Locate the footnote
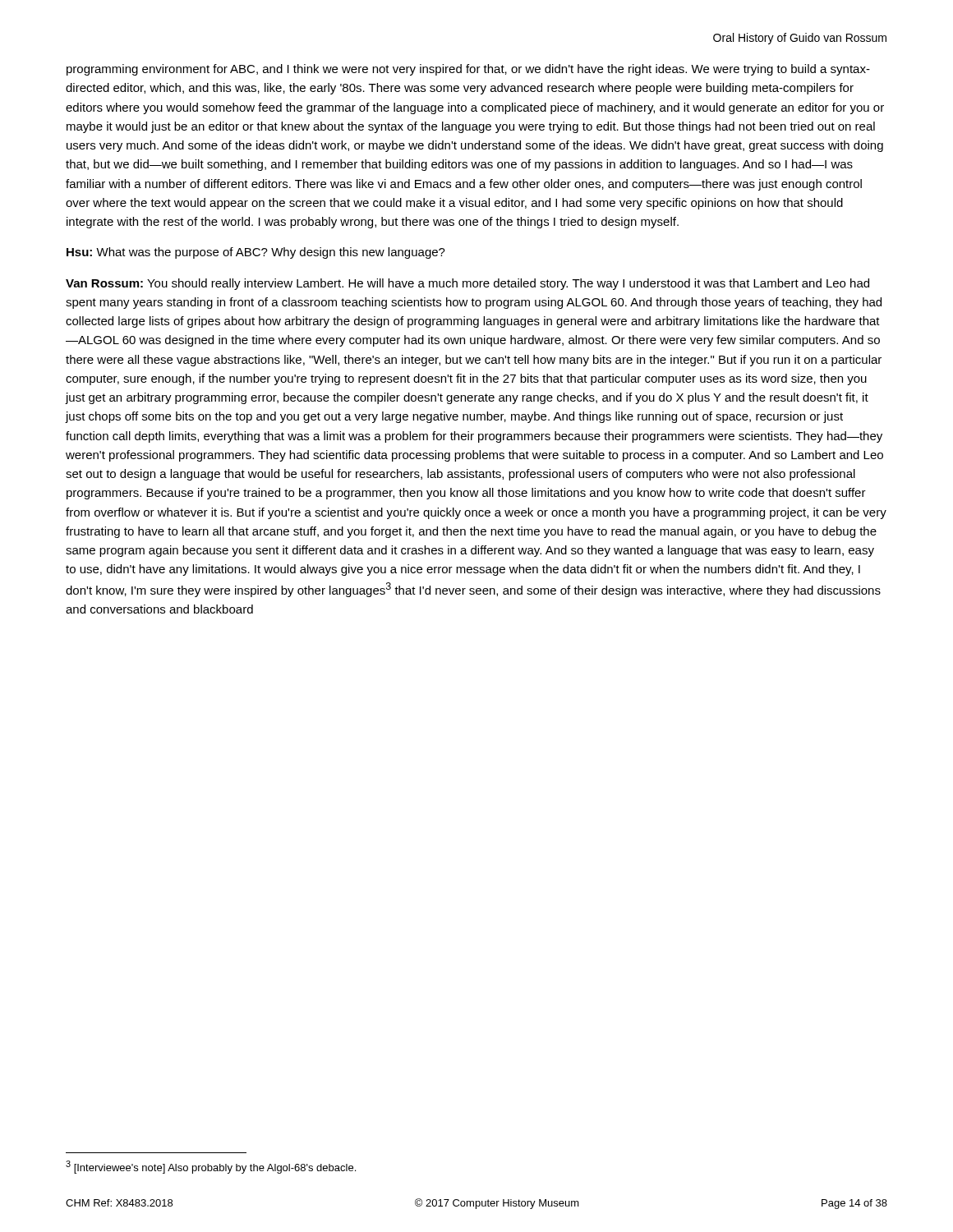953x1232 pixels. 211,1164
